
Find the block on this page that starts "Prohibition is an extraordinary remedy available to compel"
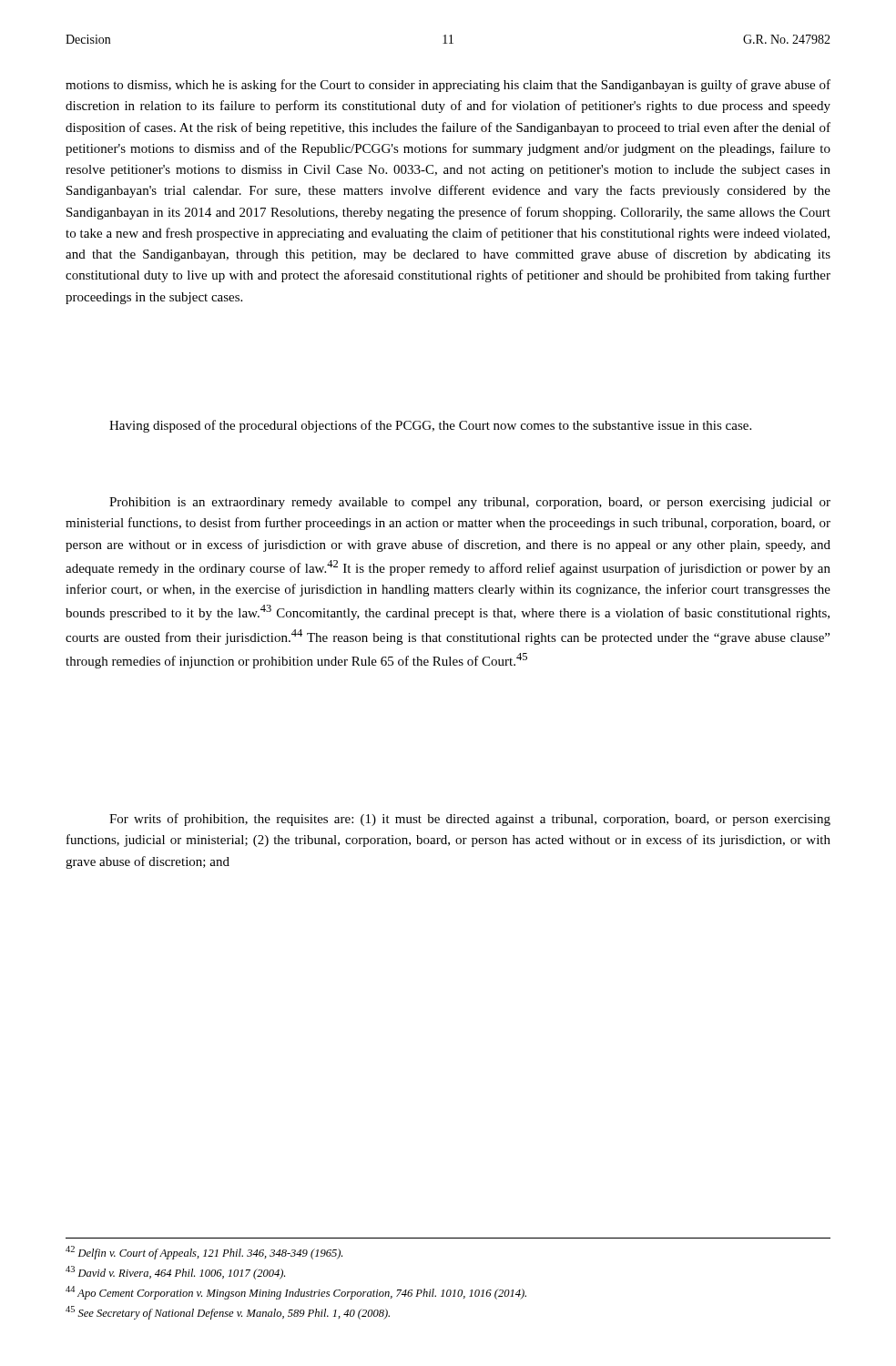pyautogui.click(x=448, y=581)
